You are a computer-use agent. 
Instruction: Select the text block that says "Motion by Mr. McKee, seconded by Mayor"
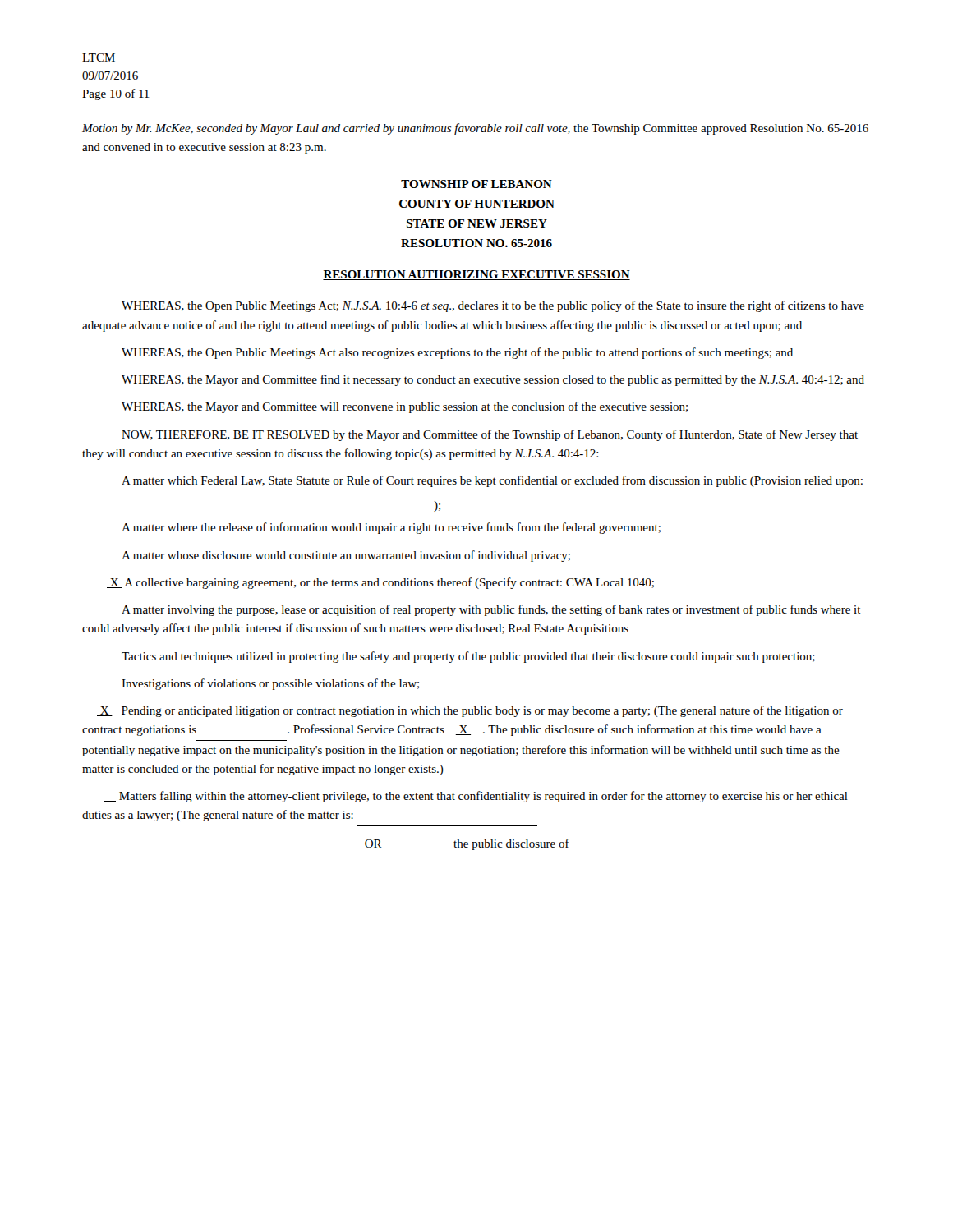(x=475, y=138)
